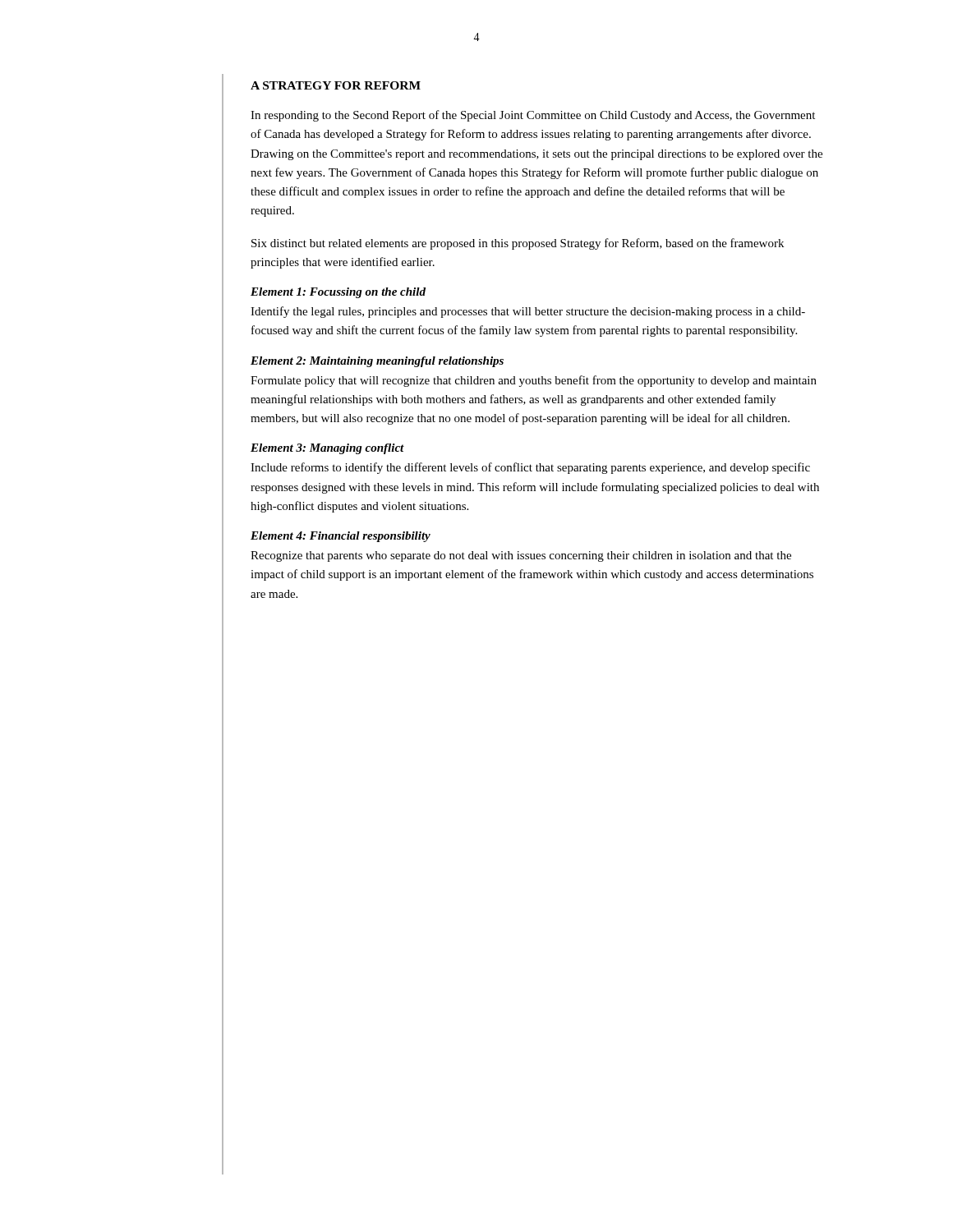953x1232 pixels.
Task: Locate the block of text that opens with "Recognize that parents who separate do"
Action: [x=532, y=574]
